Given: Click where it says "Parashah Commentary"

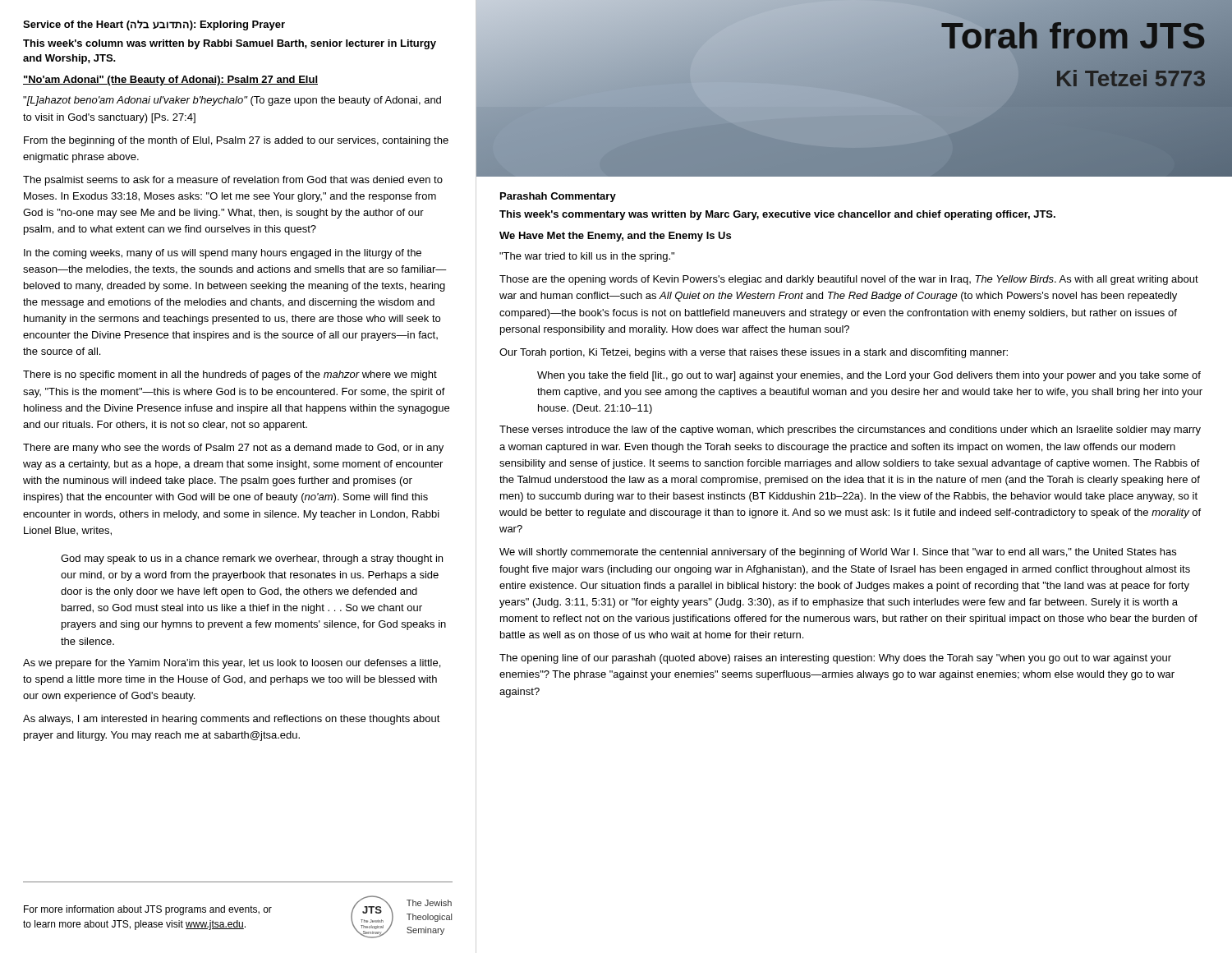Looking at the screenshot, I should [x=558, y=196].
